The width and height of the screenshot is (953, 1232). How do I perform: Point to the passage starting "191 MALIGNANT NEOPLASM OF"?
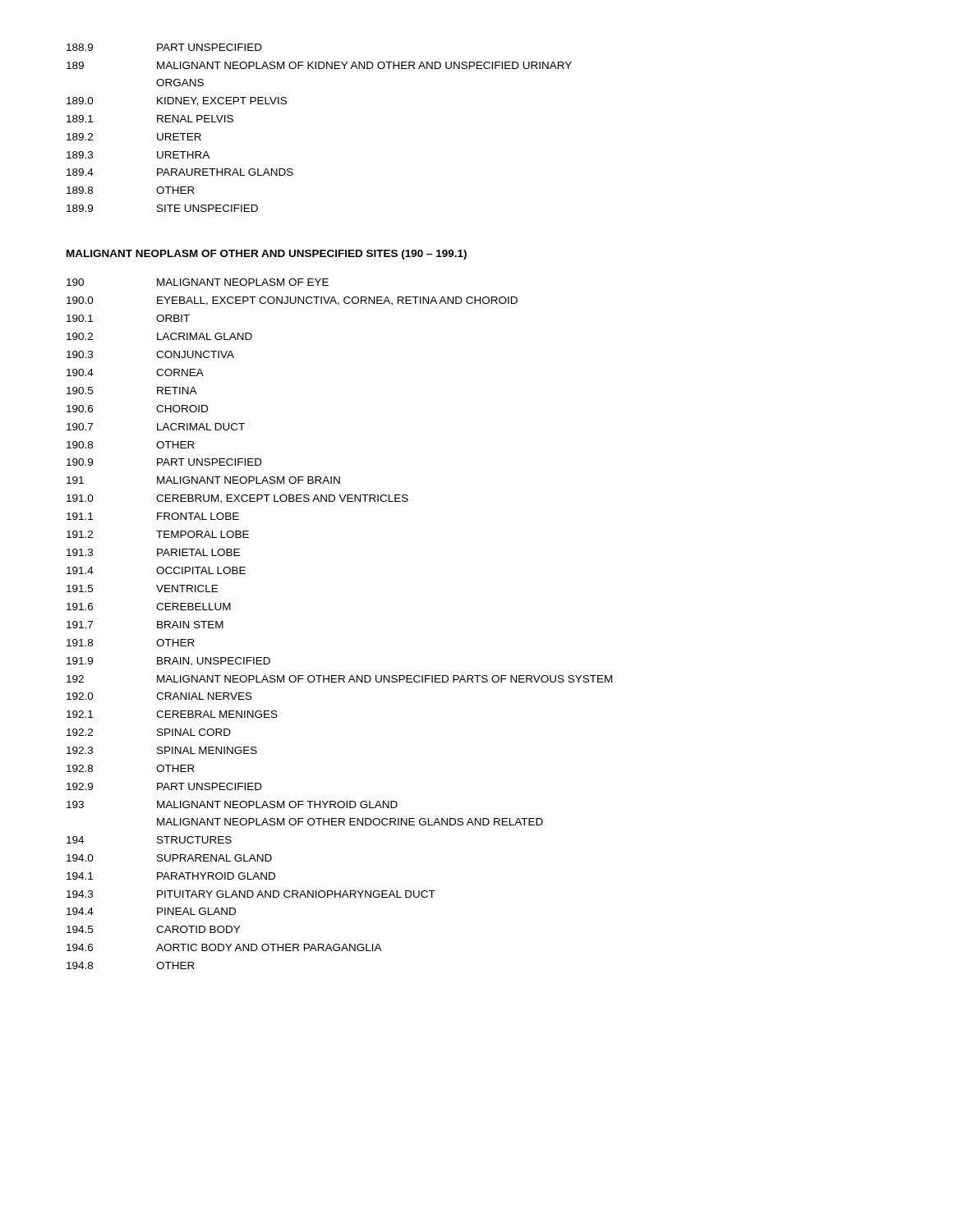point(203,480)
